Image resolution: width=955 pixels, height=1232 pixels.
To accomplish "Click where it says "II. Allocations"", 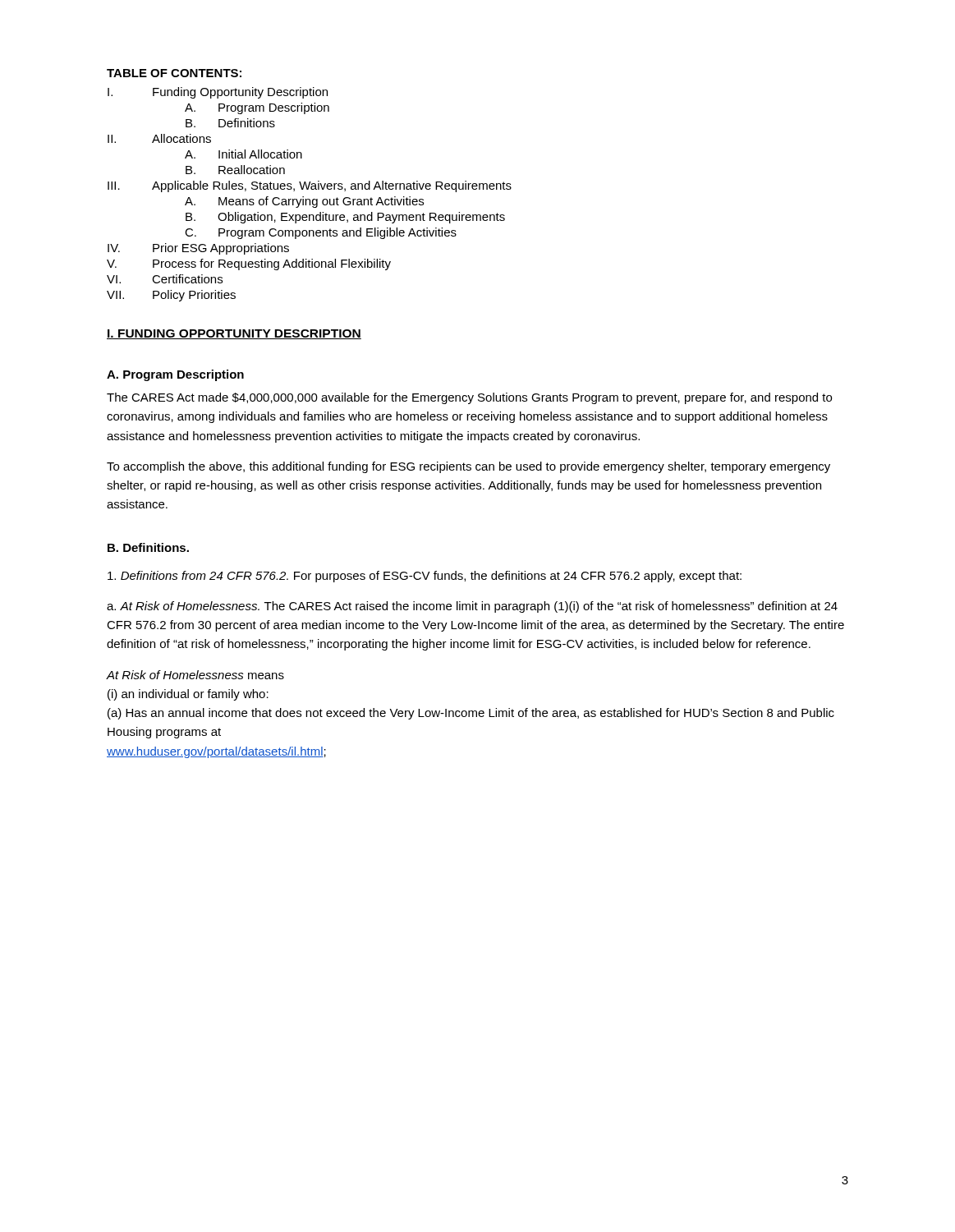I will [x=159, y=138].
